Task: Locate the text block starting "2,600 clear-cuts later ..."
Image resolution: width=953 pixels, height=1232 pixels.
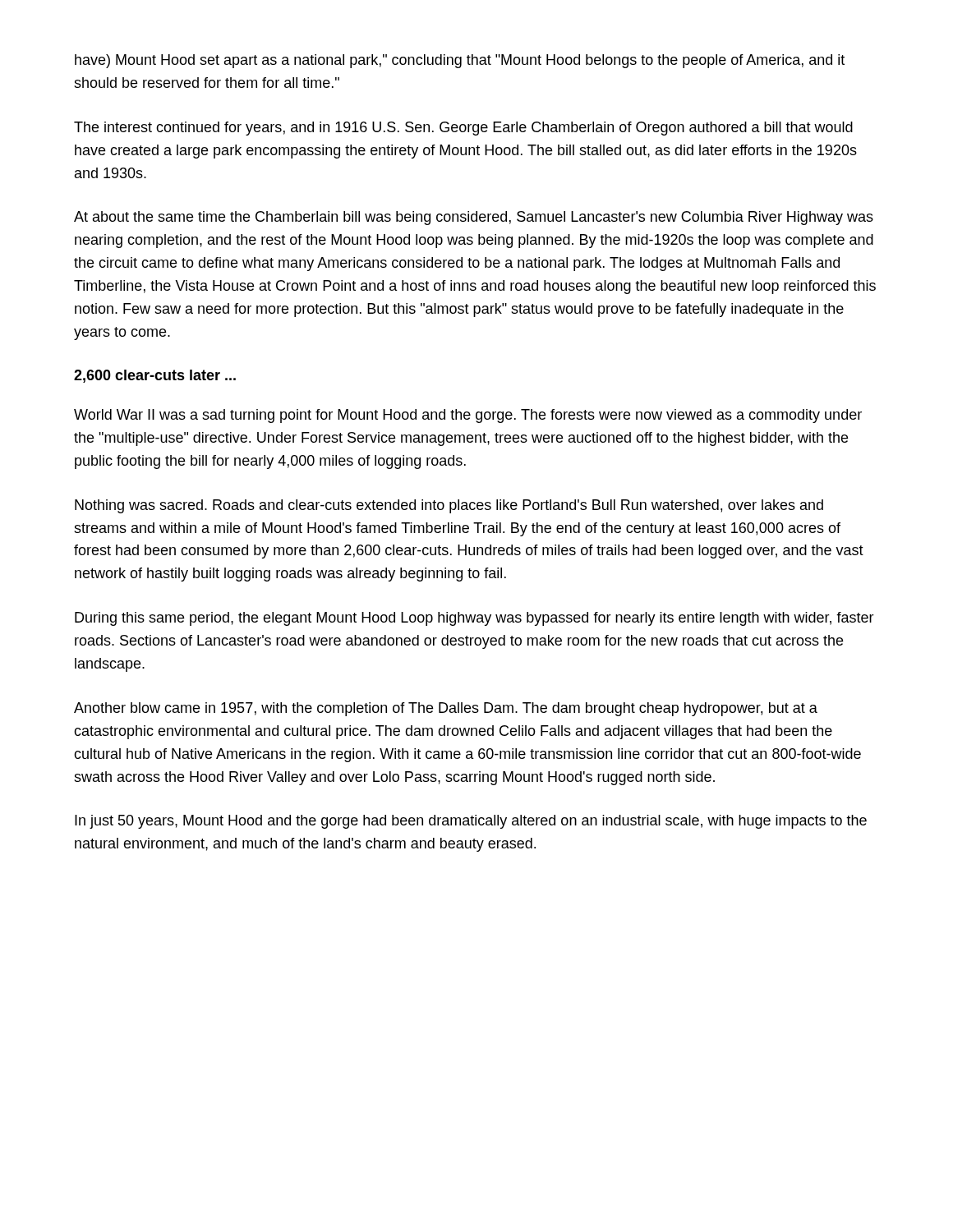Action: tap(155, 375)
